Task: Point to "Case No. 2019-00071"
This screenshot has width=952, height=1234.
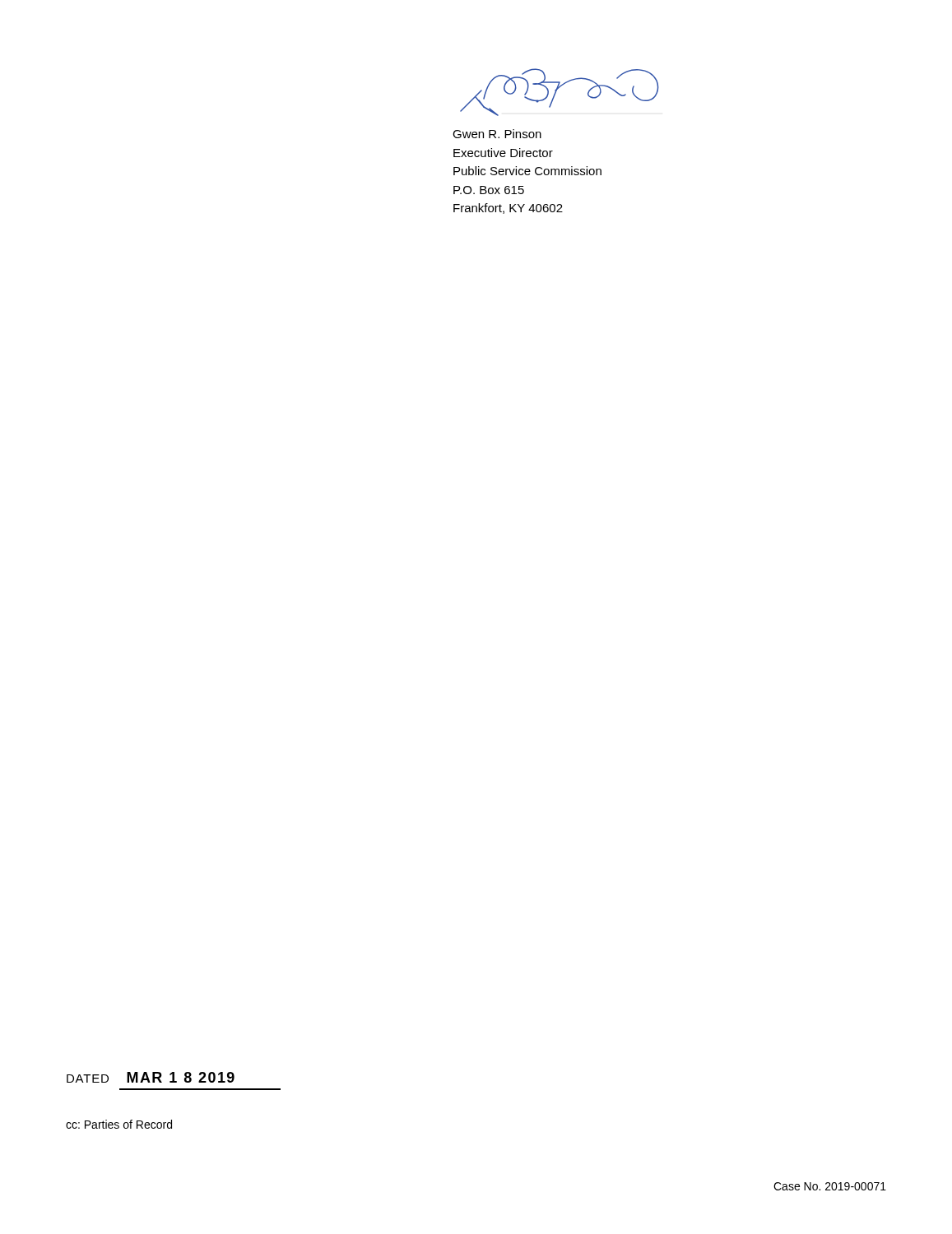Action: pyautogui.click(x=830, y=1186)
